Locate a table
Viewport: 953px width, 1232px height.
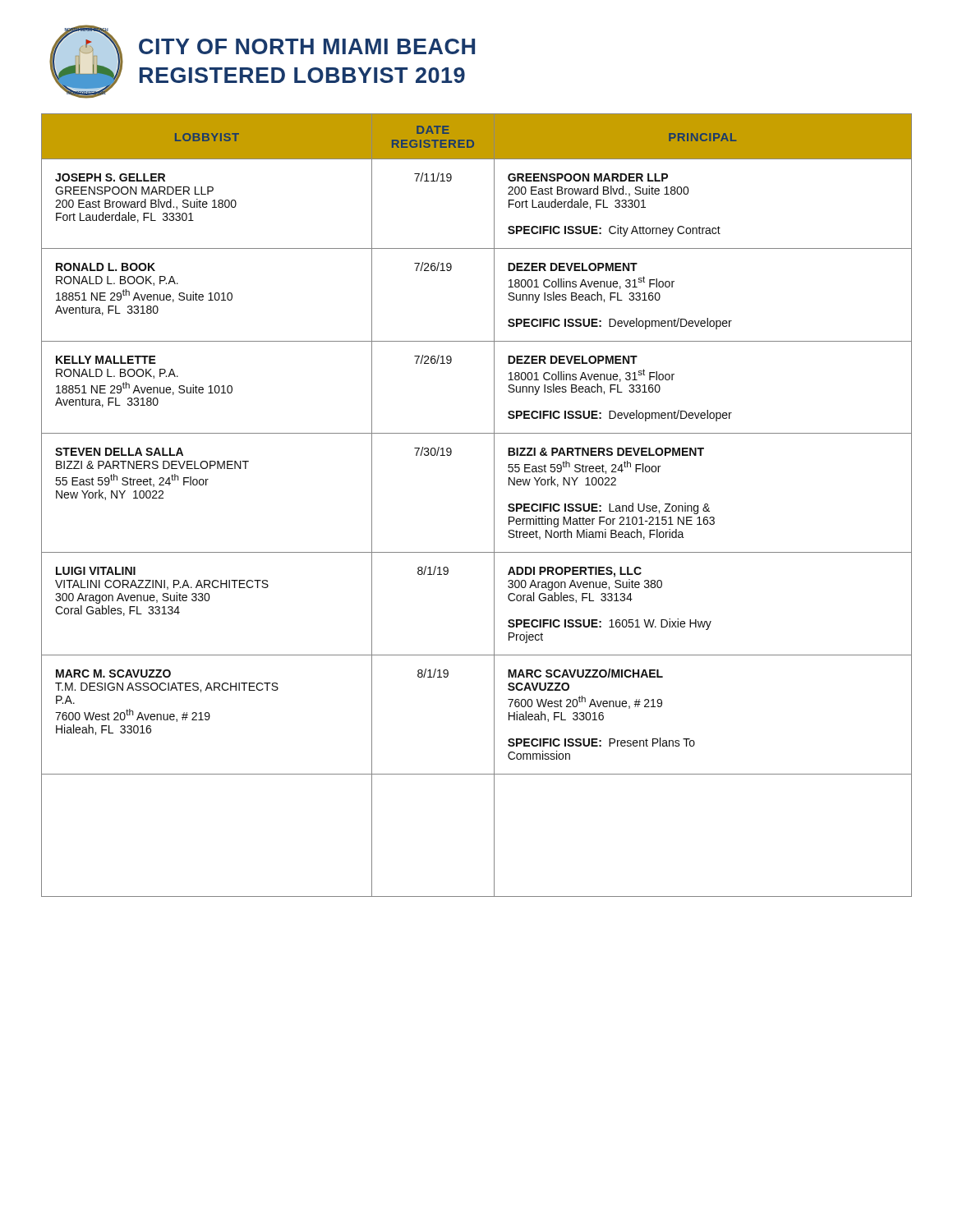click(x=476, y=505)
